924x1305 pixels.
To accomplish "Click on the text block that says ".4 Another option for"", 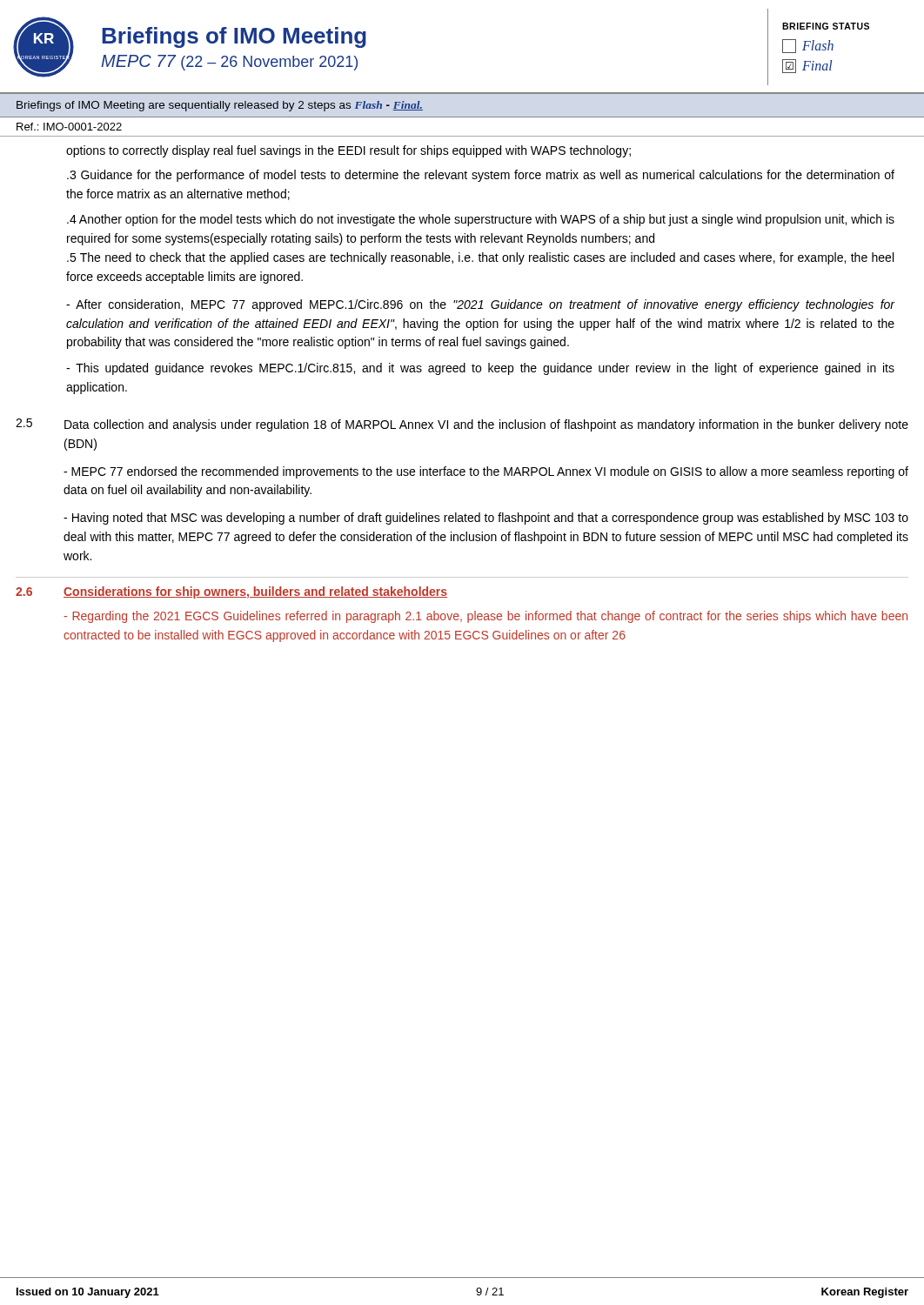I will click(x=480, y=248).
